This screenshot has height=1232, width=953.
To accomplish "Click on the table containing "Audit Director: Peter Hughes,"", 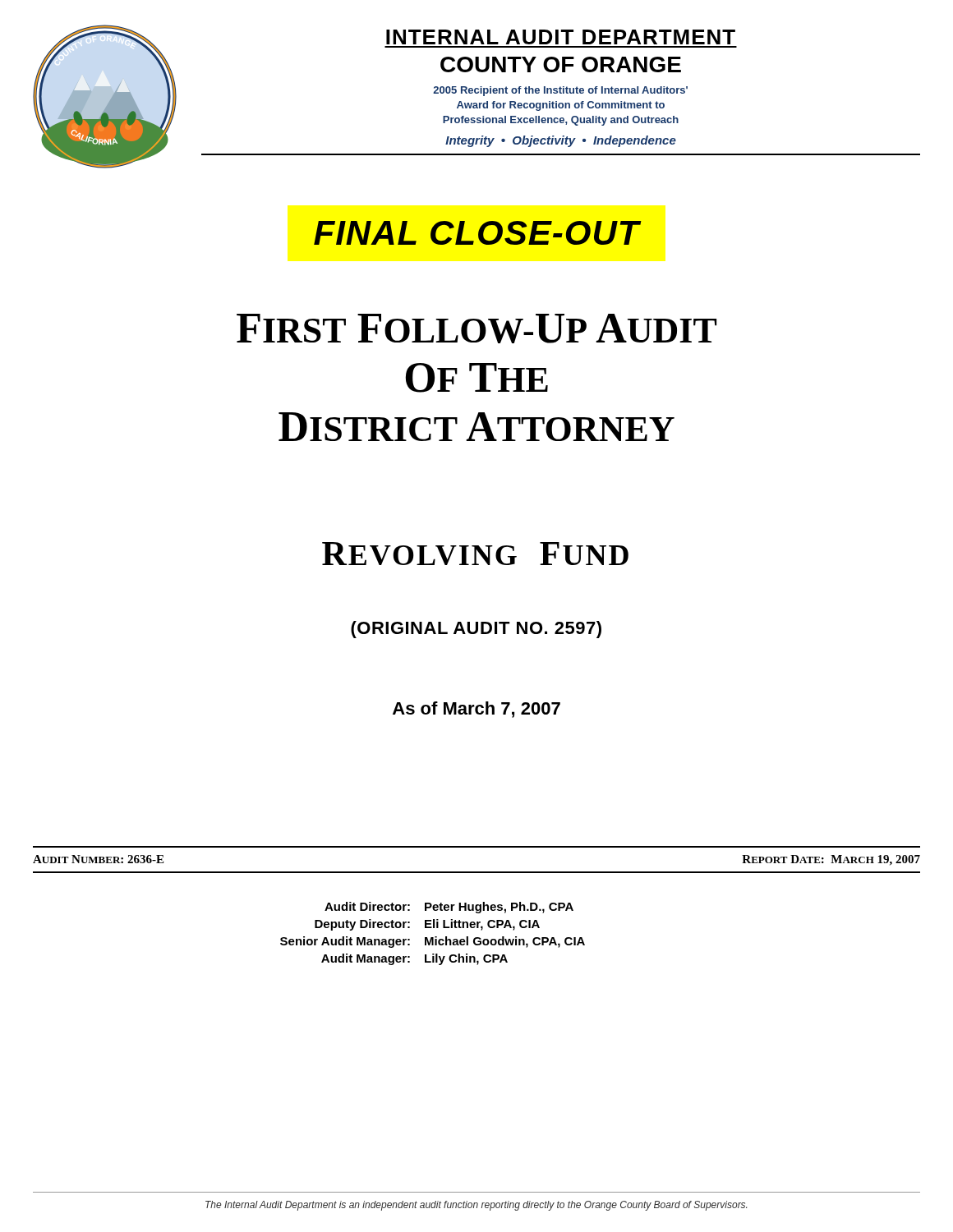I will (x=518, y=934).
